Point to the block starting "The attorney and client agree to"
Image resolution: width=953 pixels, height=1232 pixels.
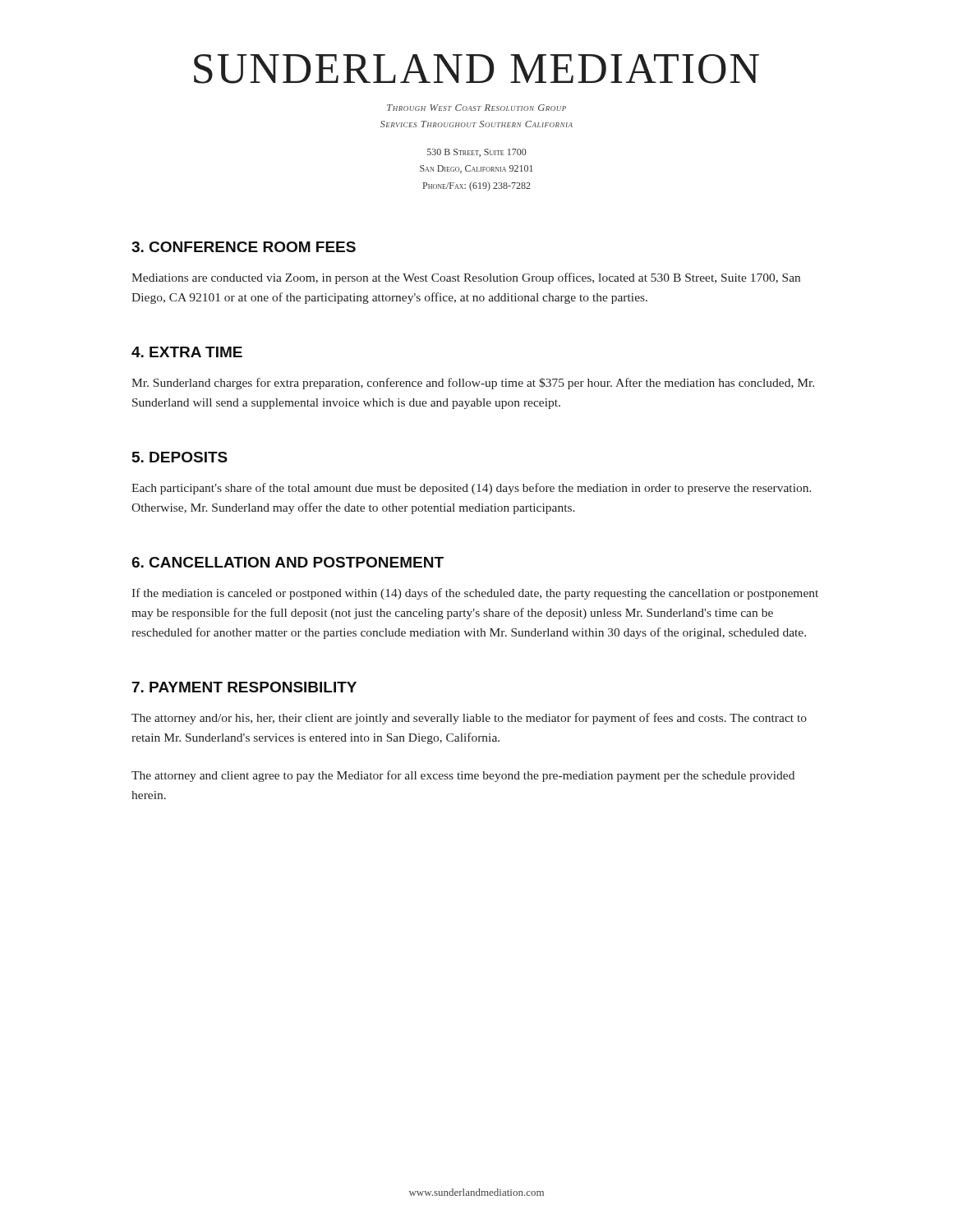476,786
